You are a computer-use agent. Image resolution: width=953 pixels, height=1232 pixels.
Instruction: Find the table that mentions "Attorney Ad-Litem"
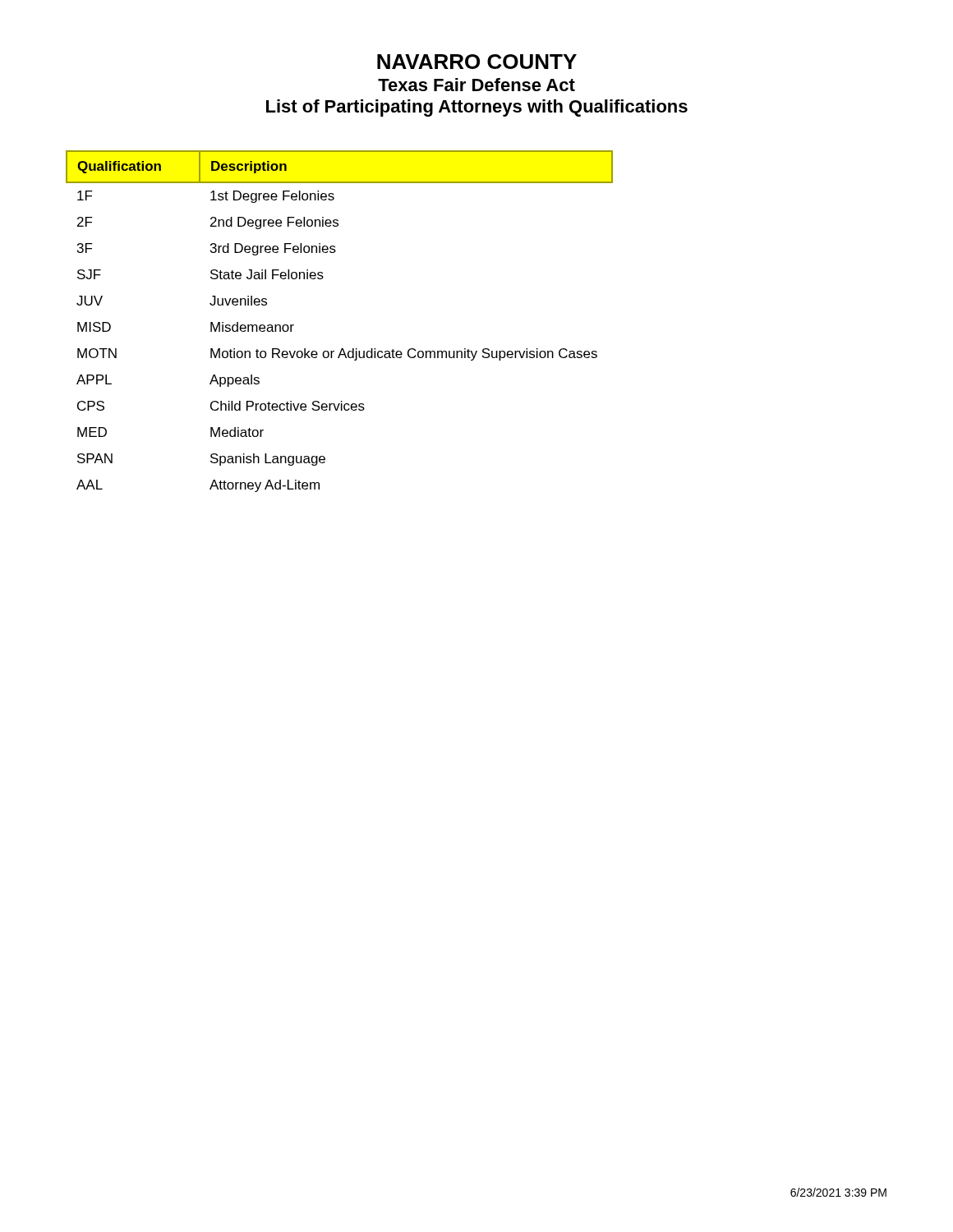click(476, 324)
